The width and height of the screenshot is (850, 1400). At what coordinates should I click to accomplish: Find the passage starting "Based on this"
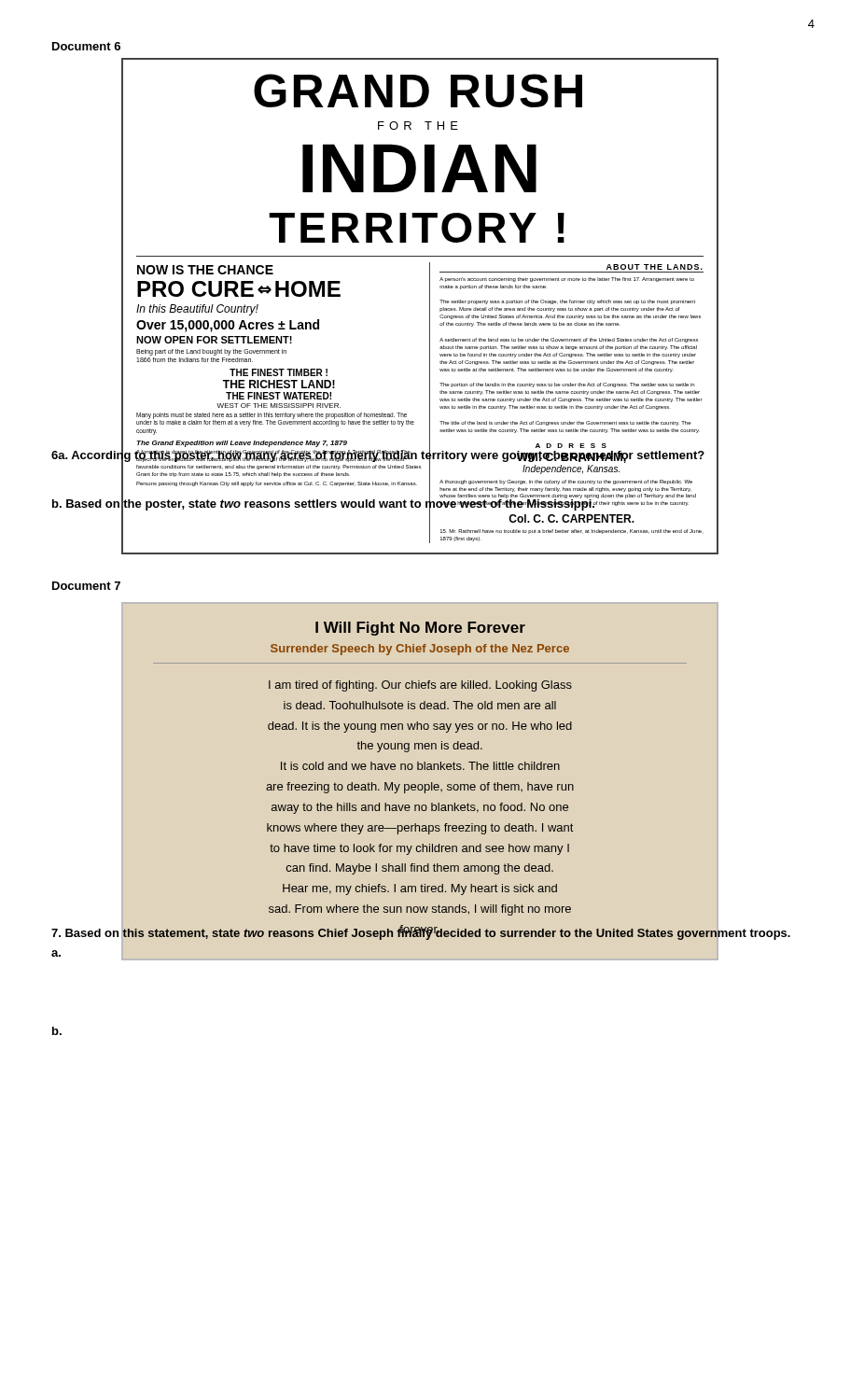pyautogui.click(x=421, y=943)
